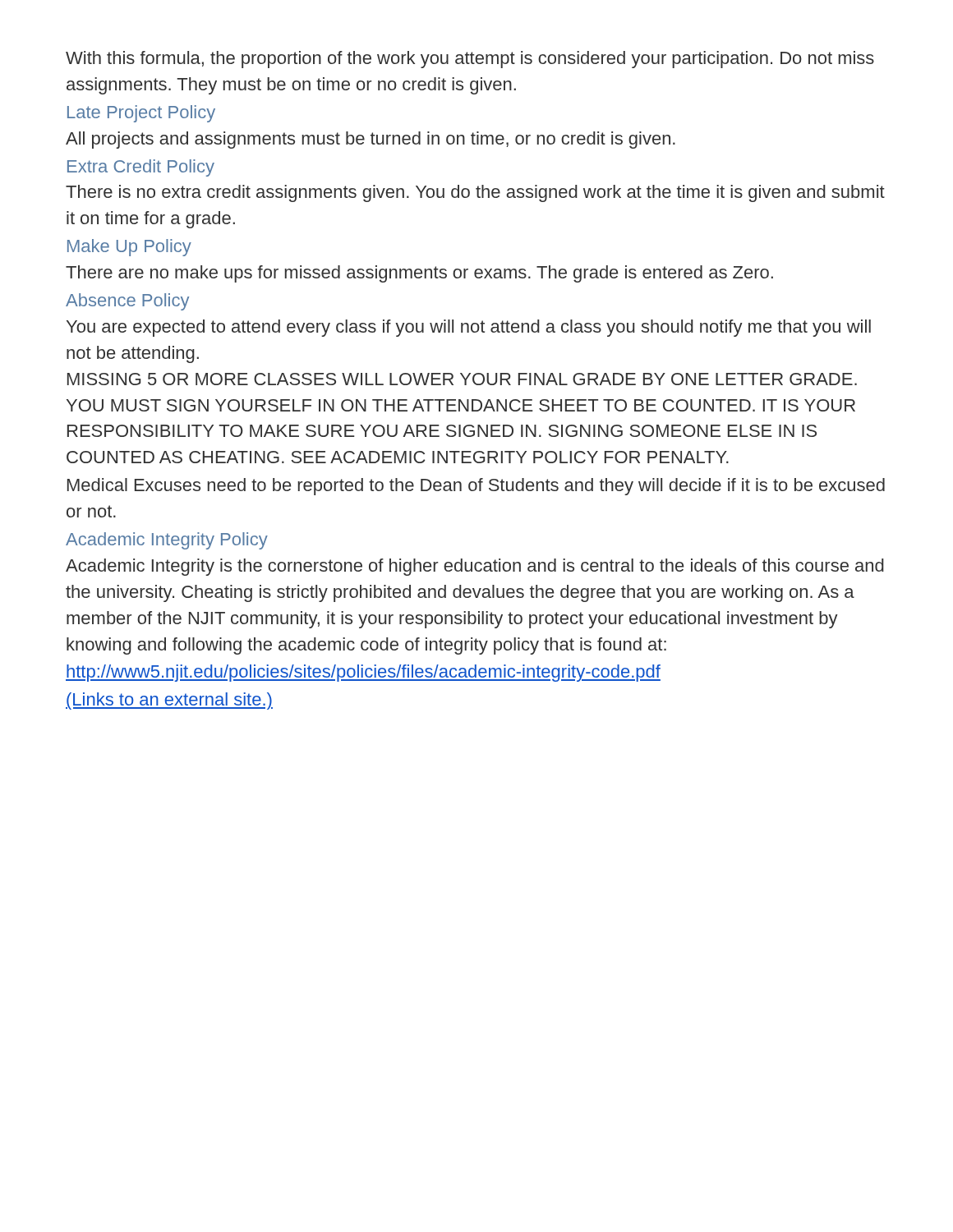Viewport: 953px width, 1232px height.
Task: Navigate to the block starting "There are no make ups for"
Action: tap(420, 272)
